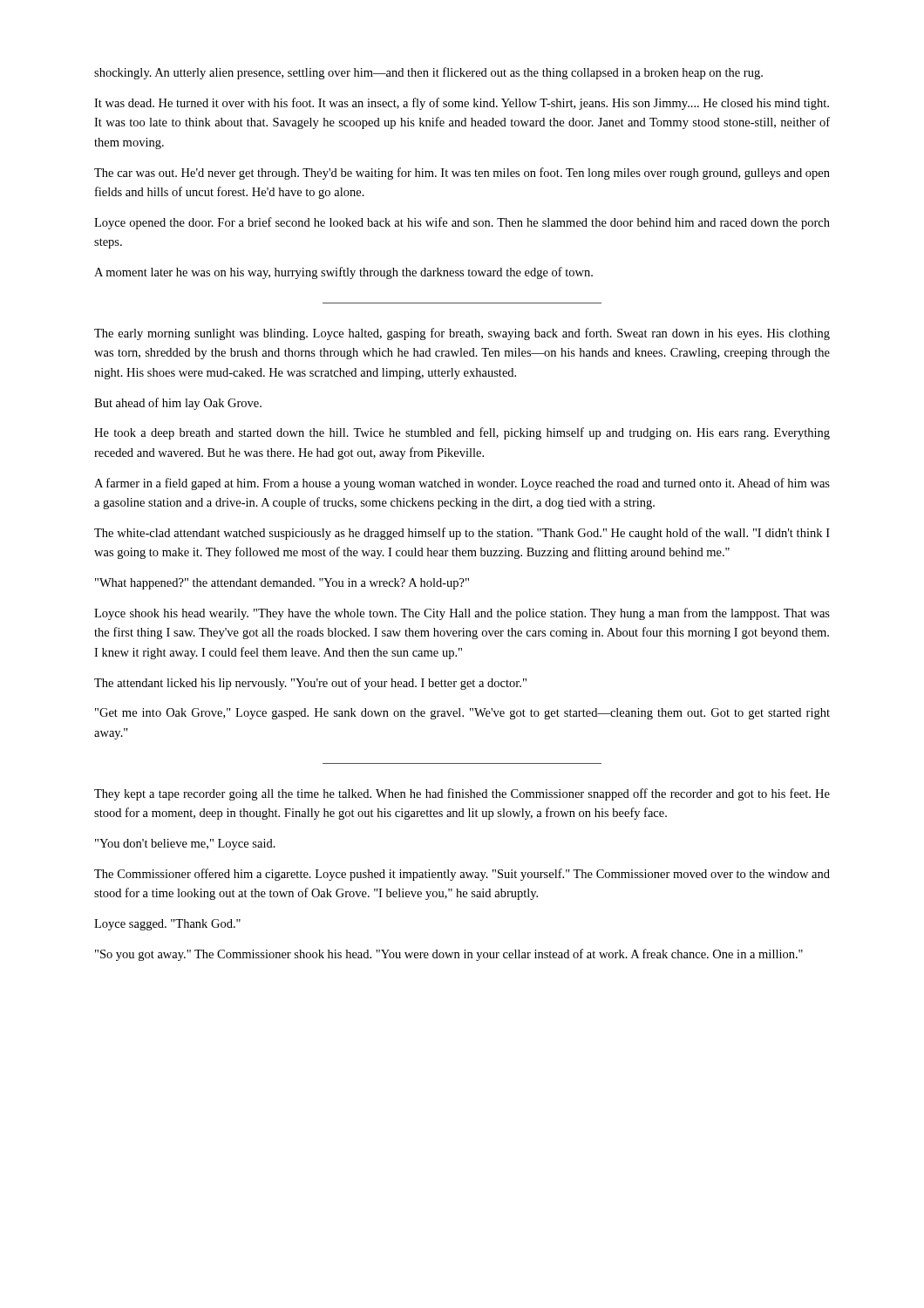
Task: Select the text block that reads "Loyce shook his head wearily. "They have the"
Action: [462, 632]
